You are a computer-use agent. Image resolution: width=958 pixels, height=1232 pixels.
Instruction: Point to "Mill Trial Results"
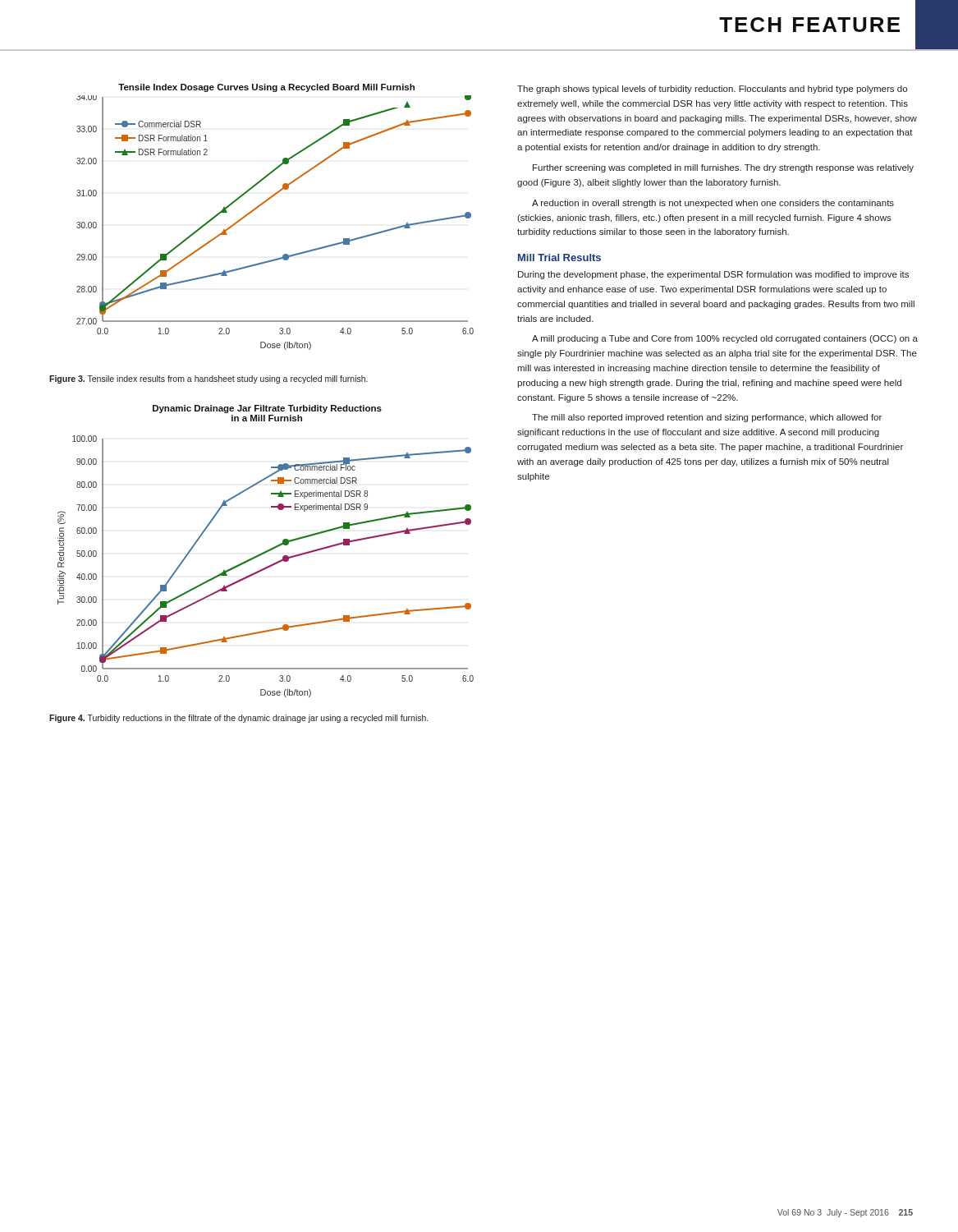tap(559, 258)
